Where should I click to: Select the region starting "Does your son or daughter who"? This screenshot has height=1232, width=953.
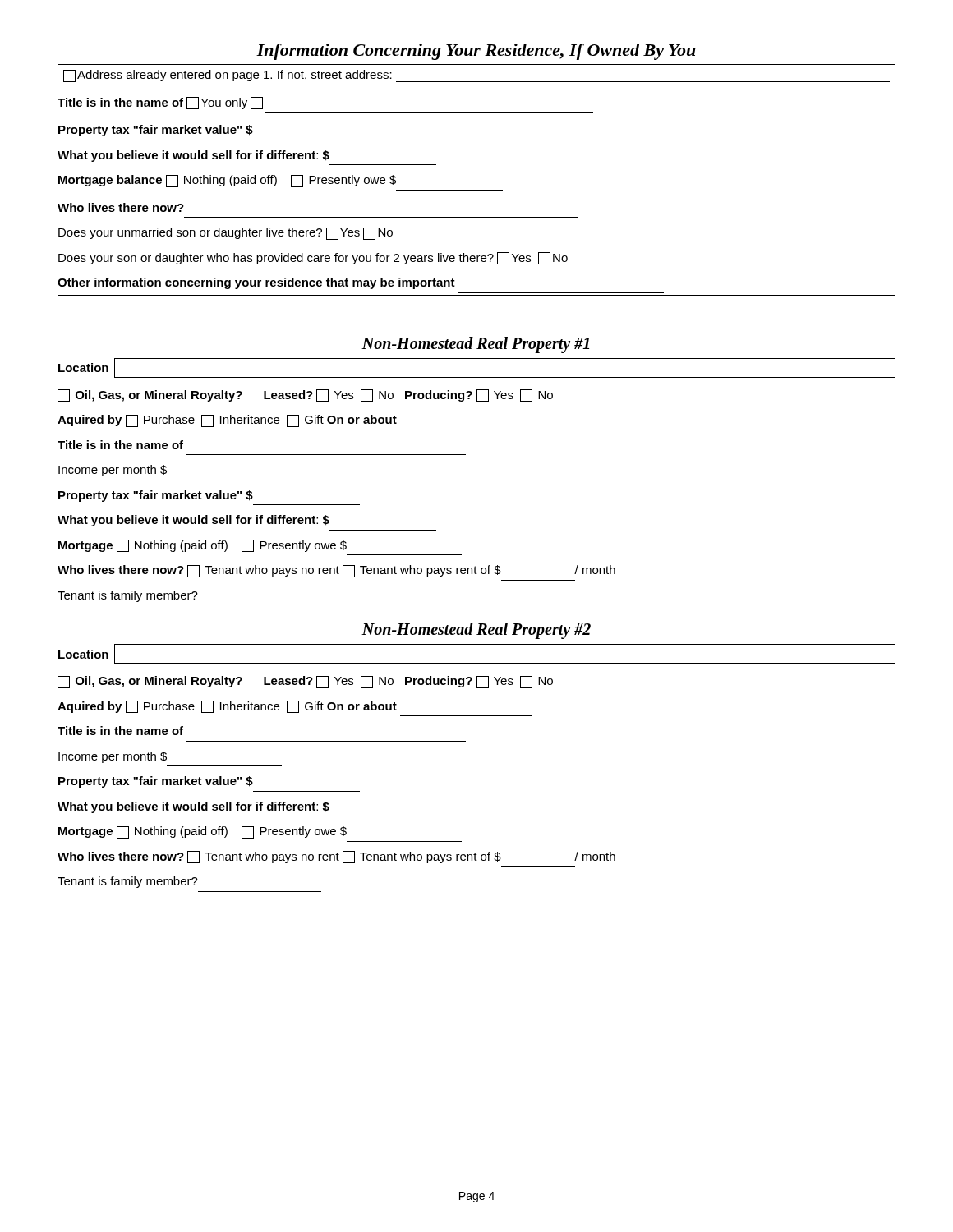pyautogui.click(x=313, y=257)
